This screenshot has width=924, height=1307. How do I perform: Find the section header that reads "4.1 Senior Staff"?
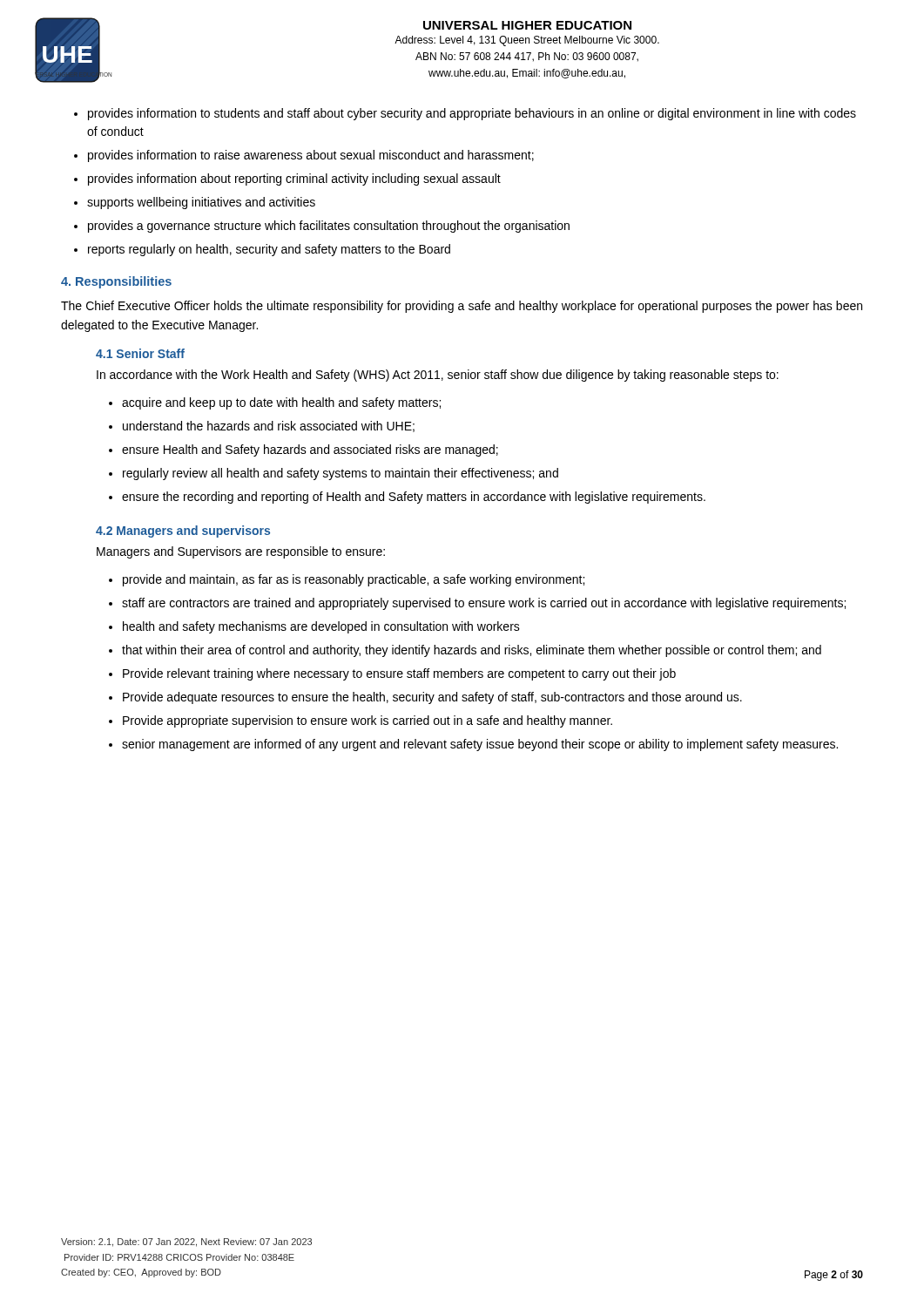[x=140, y=354]
